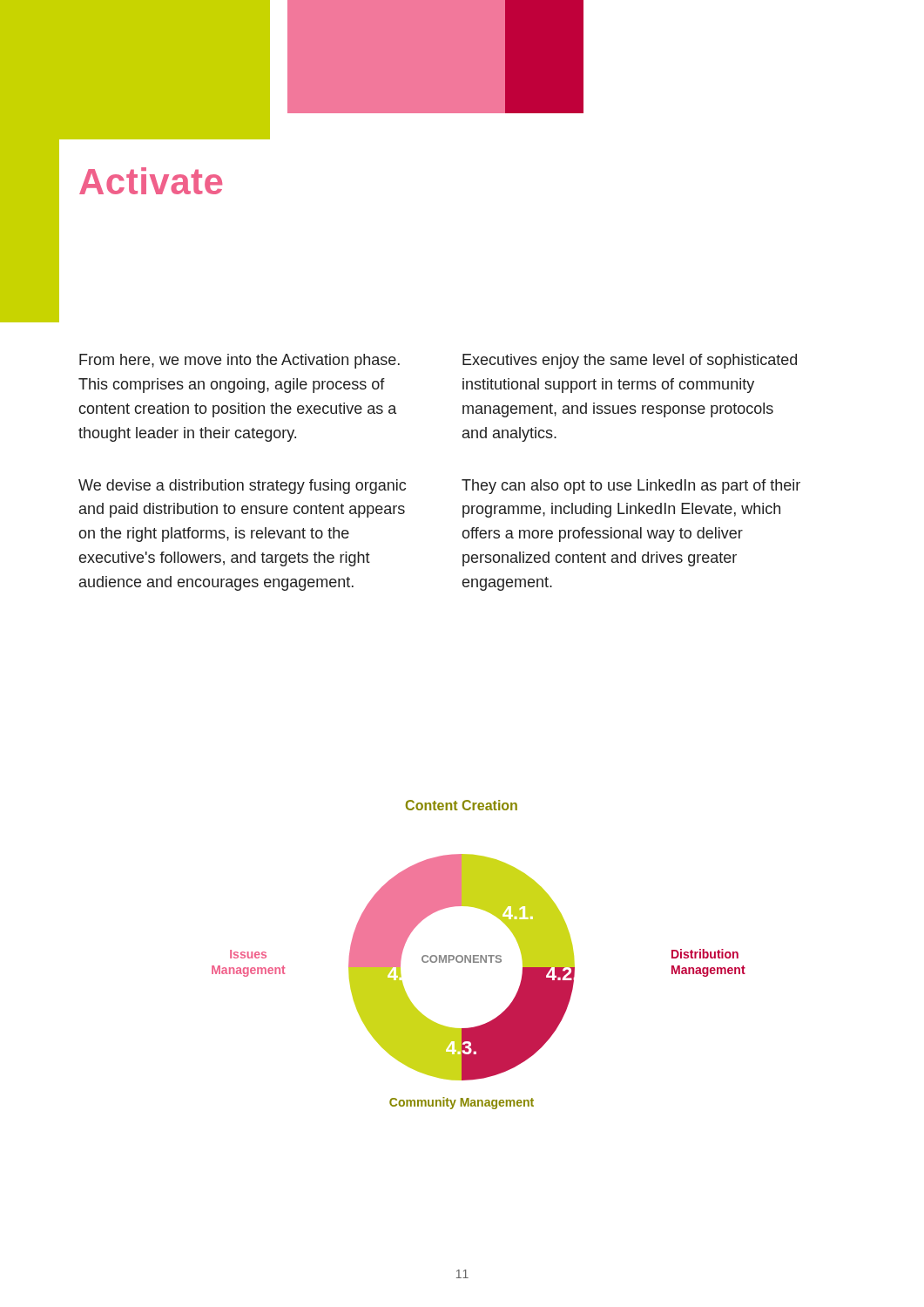Find the text block that says "We devise a distribution strategy fusing organic and"

point(242,534)
